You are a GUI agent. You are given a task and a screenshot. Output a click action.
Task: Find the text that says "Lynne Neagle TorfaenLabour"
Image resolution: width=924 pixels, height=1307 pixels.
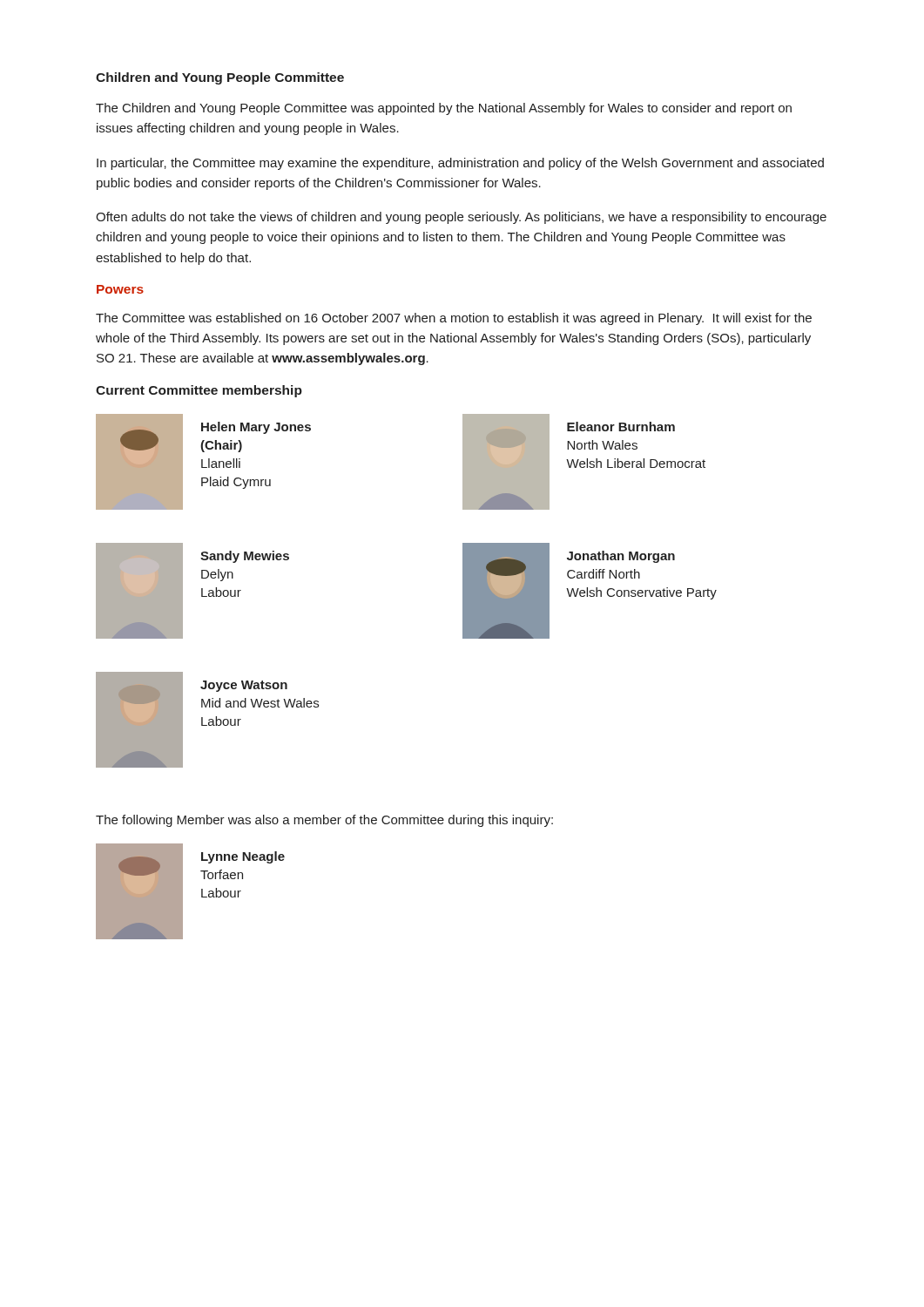tap(243, 874)
